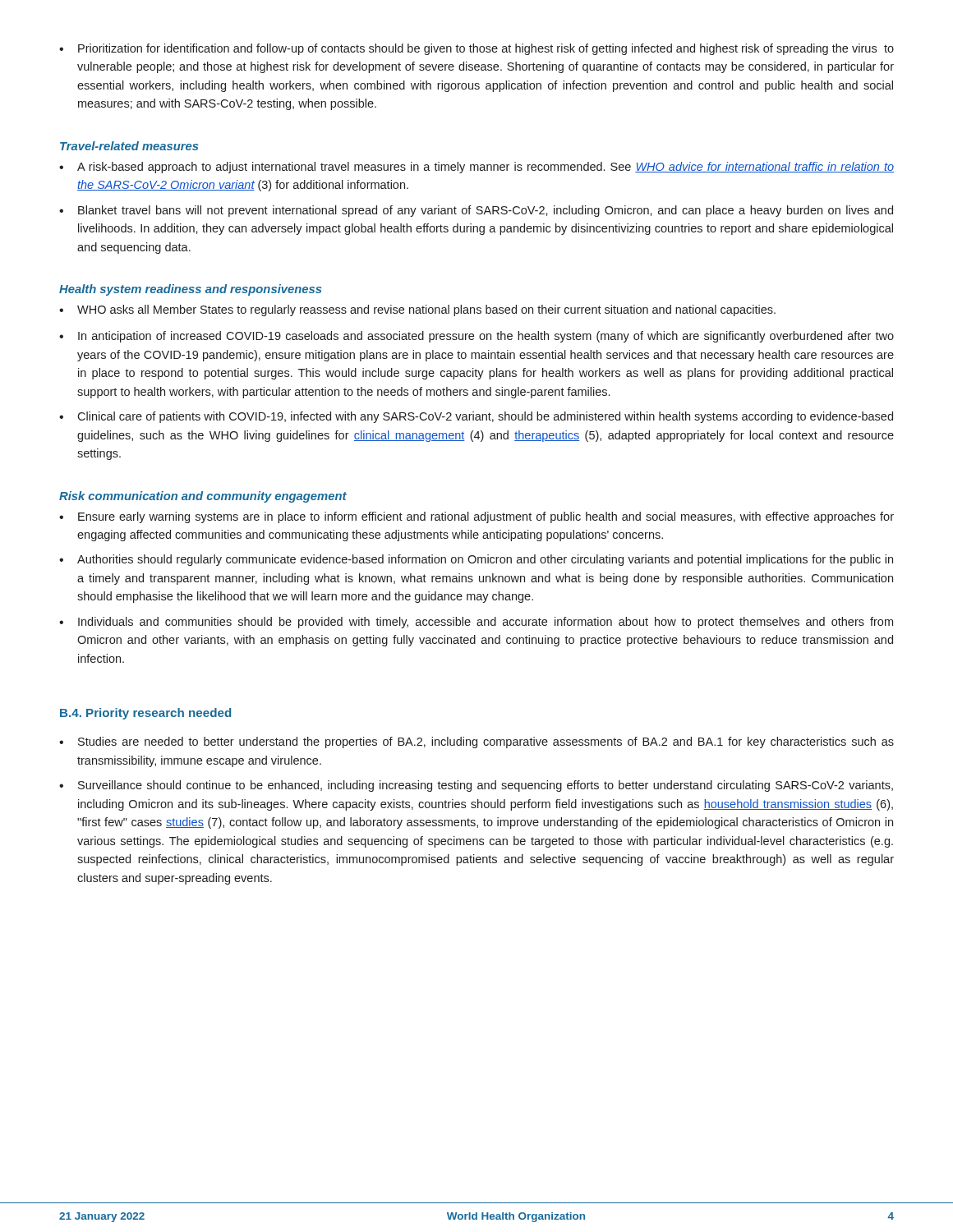Click the passage that begins "• Prioritization for identification and follow-up of contacts"
953x1232 pixels.
coord(476,76)
